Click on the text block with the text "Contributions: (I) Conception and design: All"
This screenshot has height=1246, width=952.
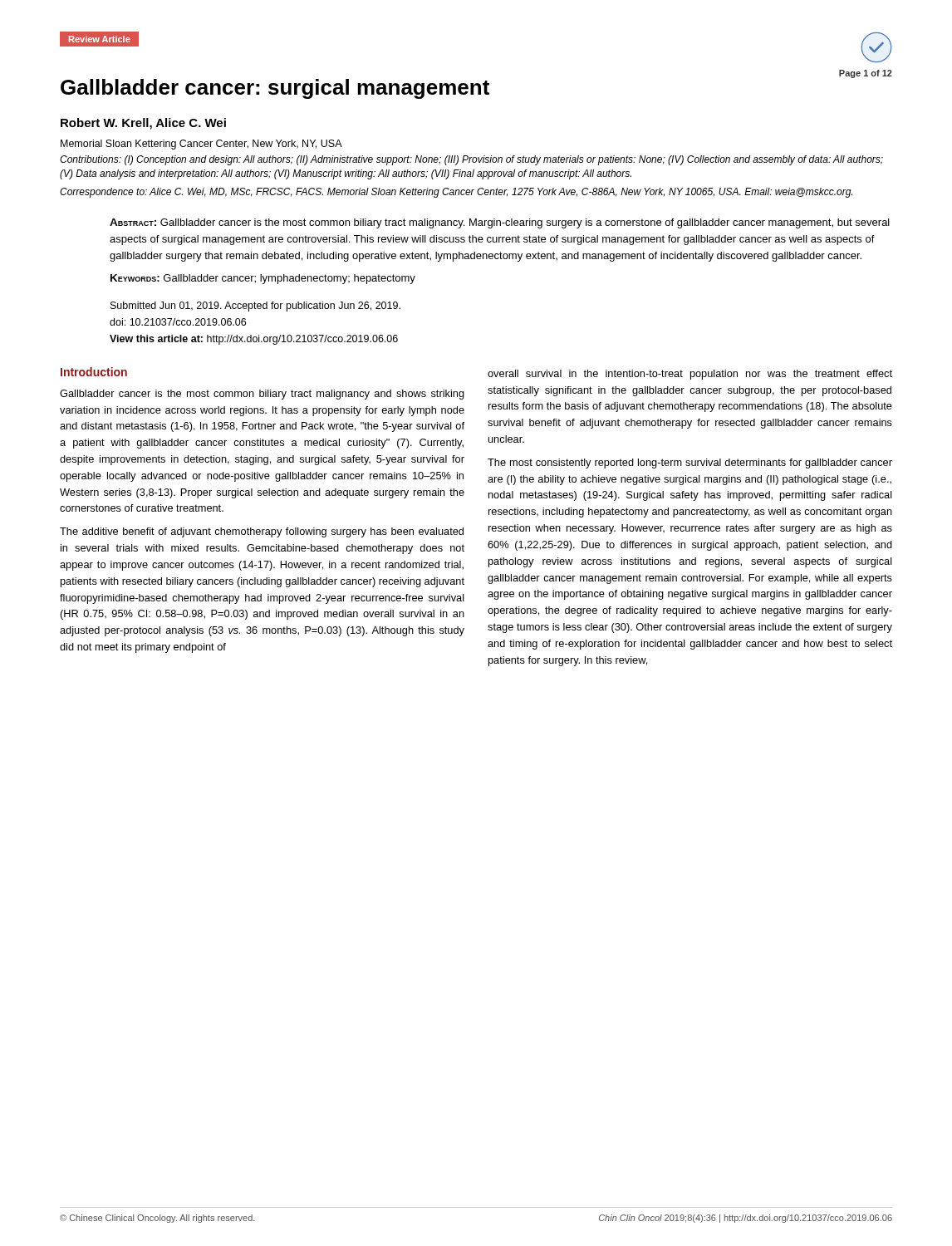coord(471,167)
